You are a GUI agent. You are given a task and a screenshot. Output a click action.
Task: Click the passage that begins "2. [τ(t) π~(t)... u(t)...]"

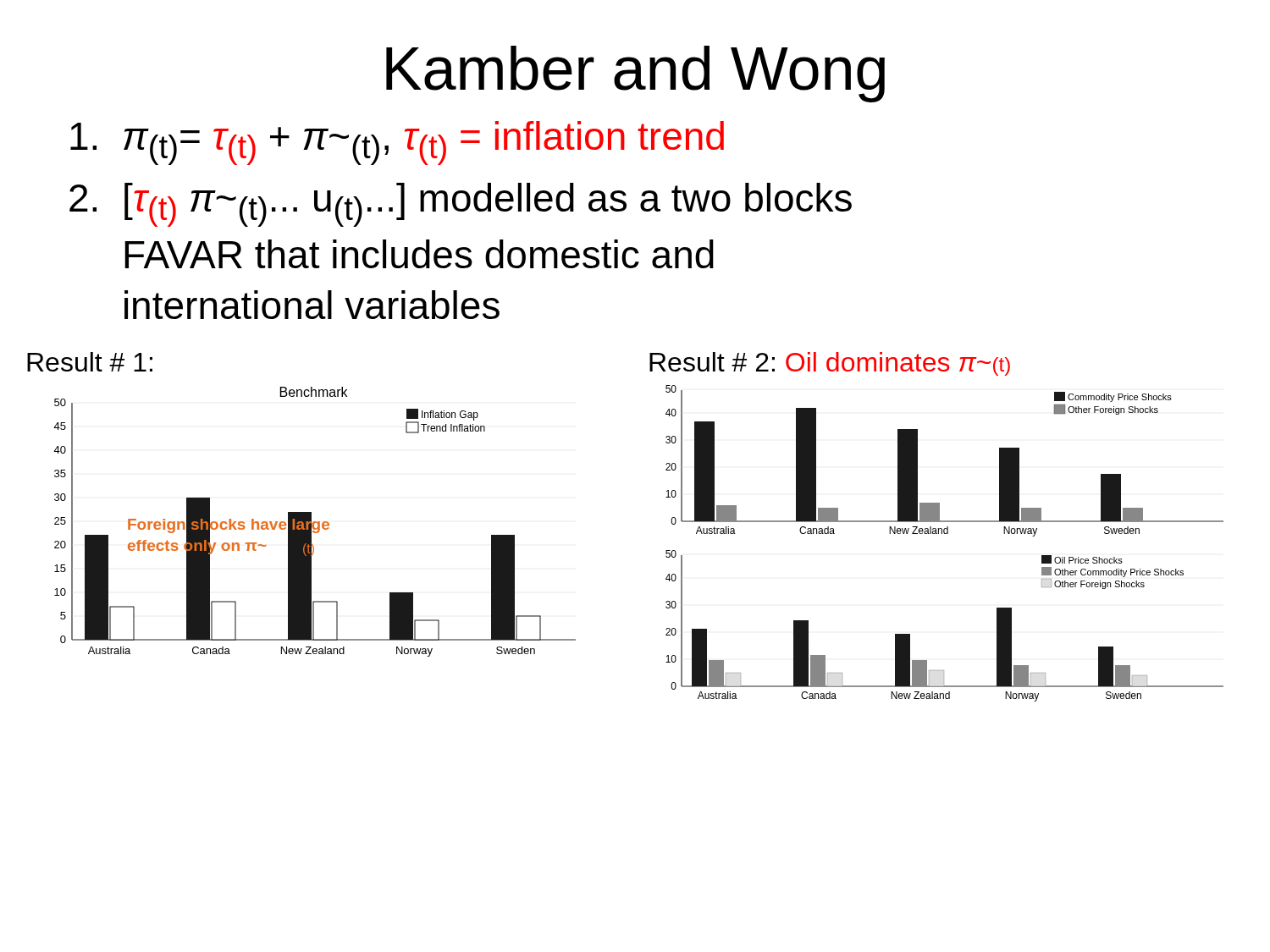[460, 252]
